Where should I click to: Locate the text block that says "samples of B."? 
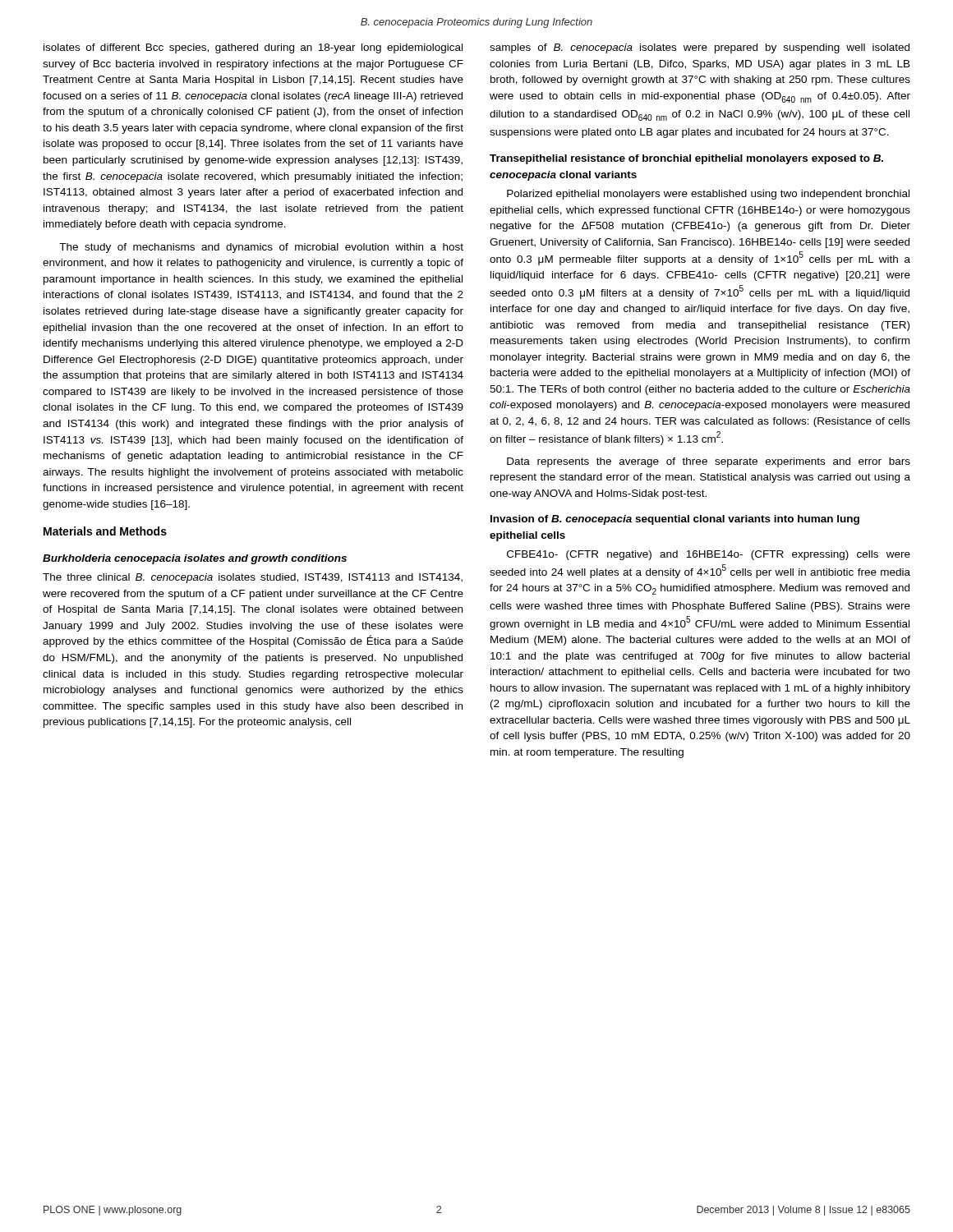(700, 90)
